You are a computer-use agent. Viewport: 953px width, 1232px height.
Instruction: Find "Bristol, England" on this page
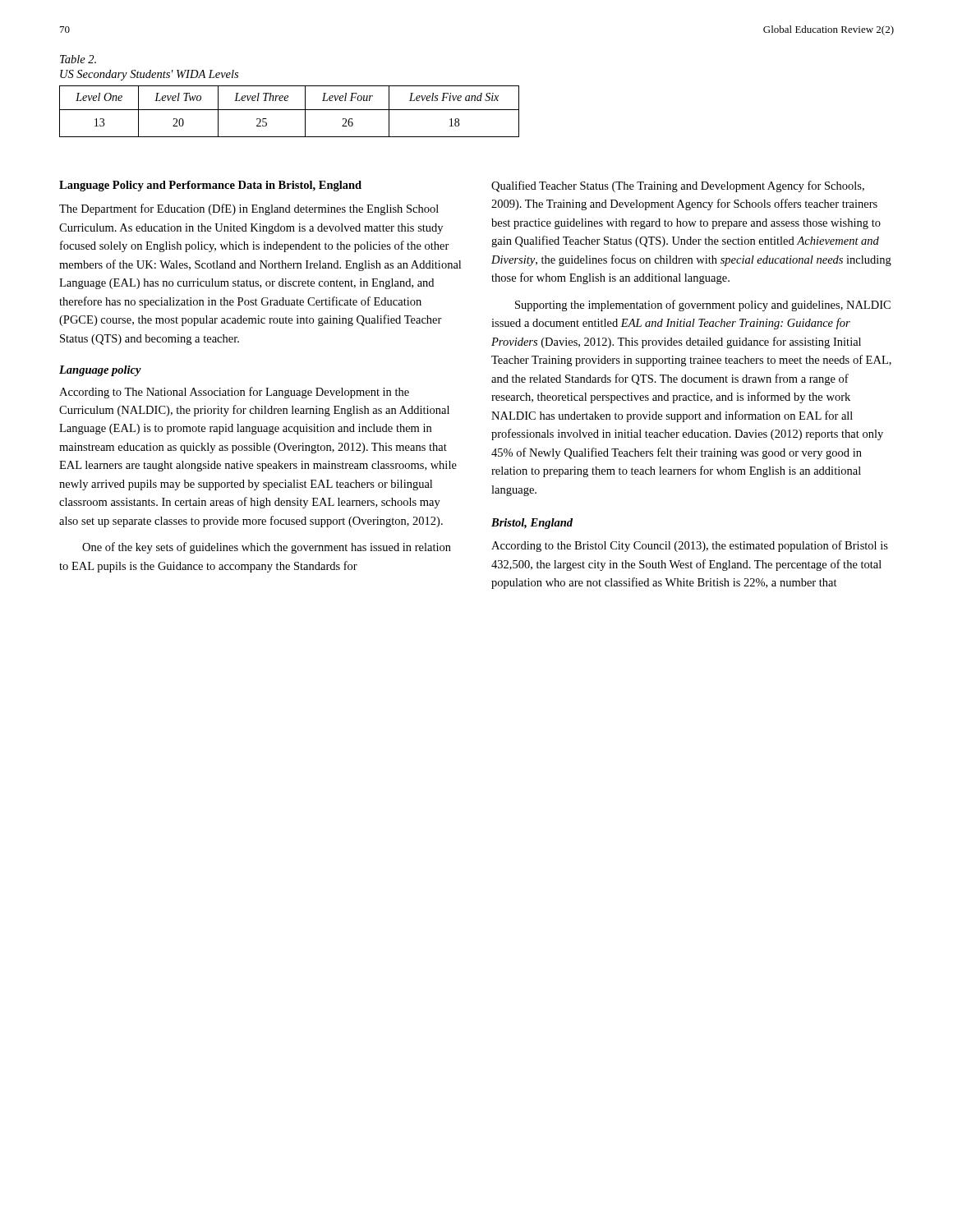pyautogui.click(x=532, y=522)
